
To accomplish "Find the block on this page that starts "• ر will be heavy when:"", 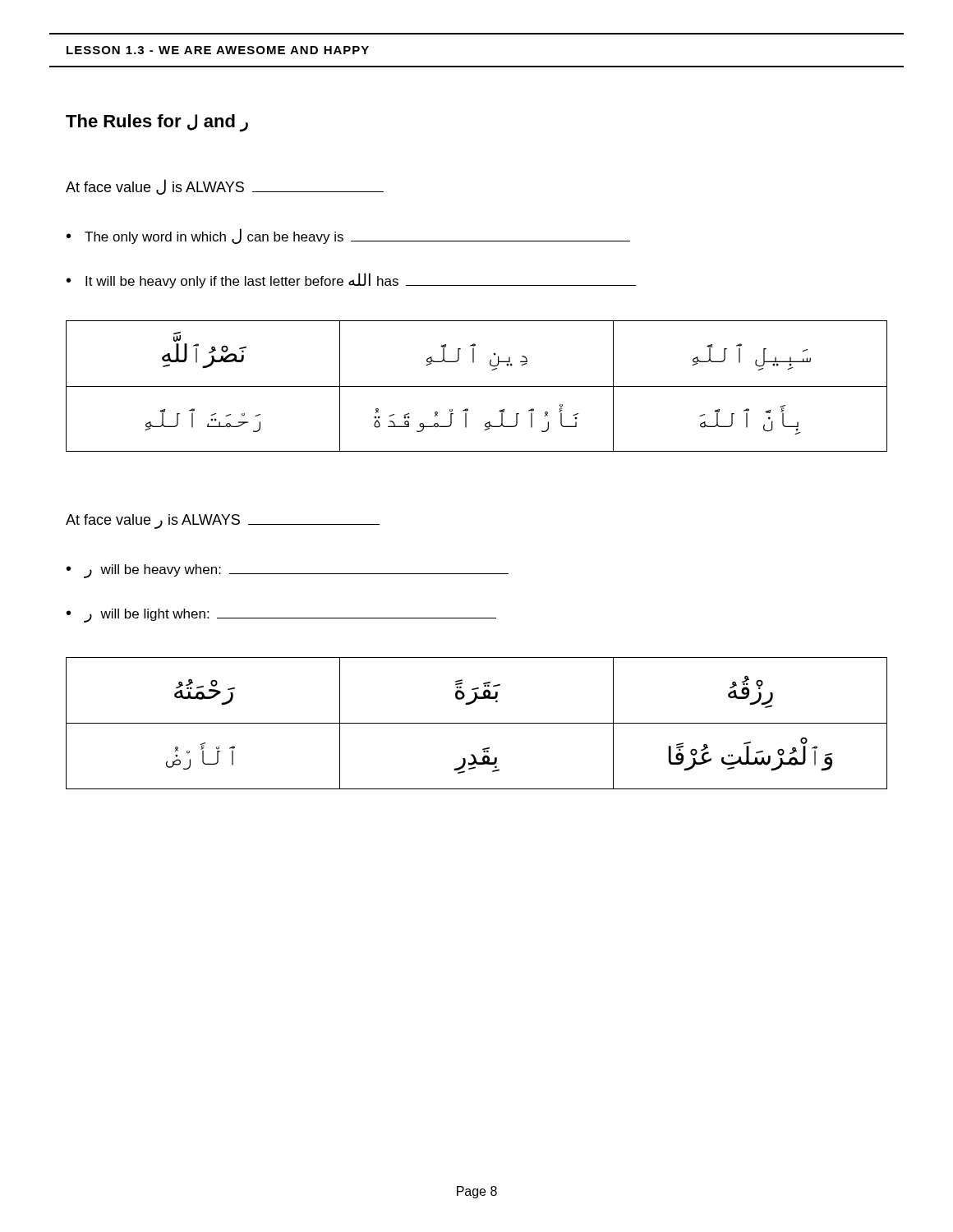I will tap(288, 571).
